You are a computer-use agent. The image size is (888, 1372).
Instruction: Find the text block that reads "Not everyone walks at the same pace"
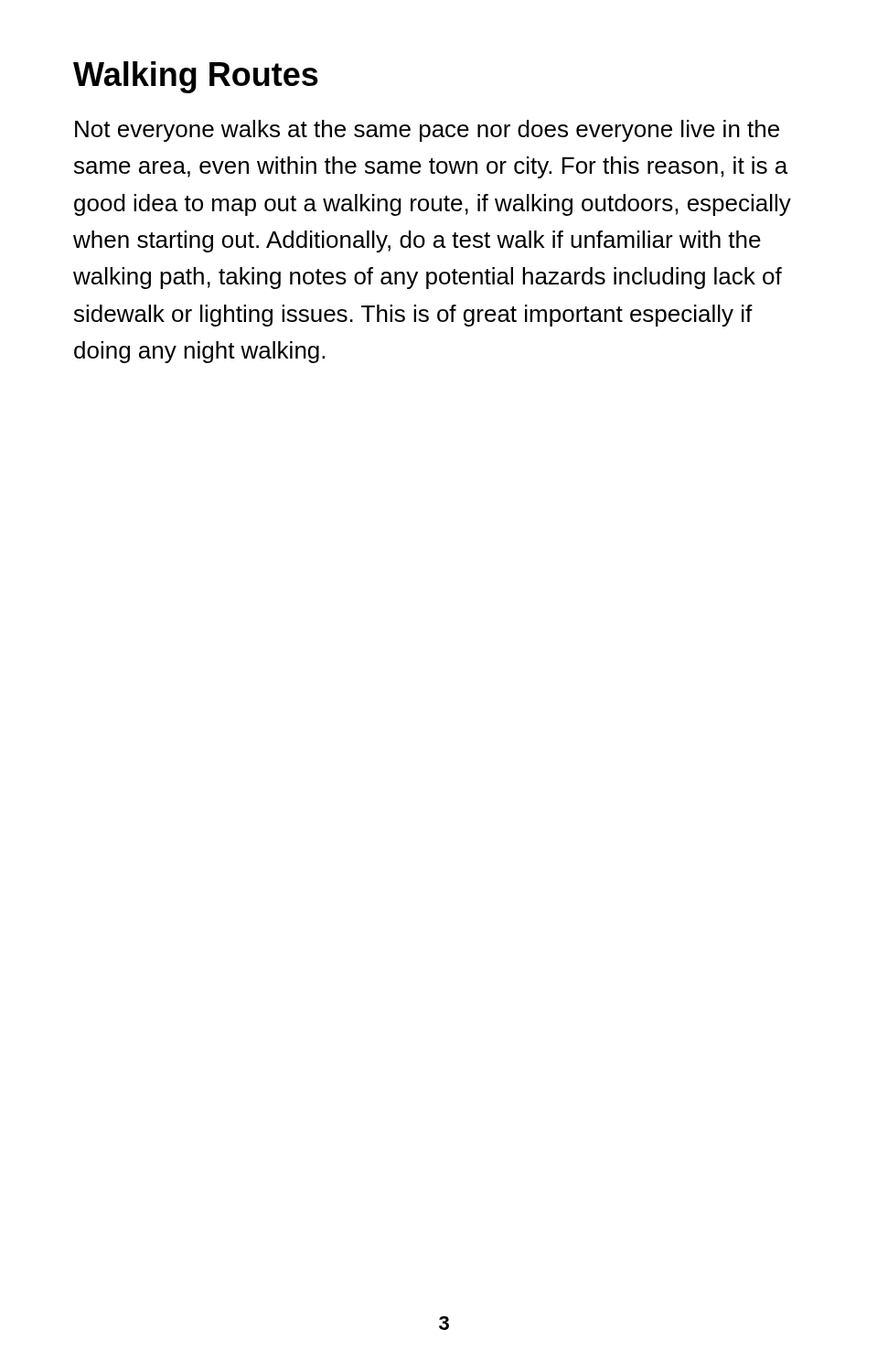tap(432, 240)
